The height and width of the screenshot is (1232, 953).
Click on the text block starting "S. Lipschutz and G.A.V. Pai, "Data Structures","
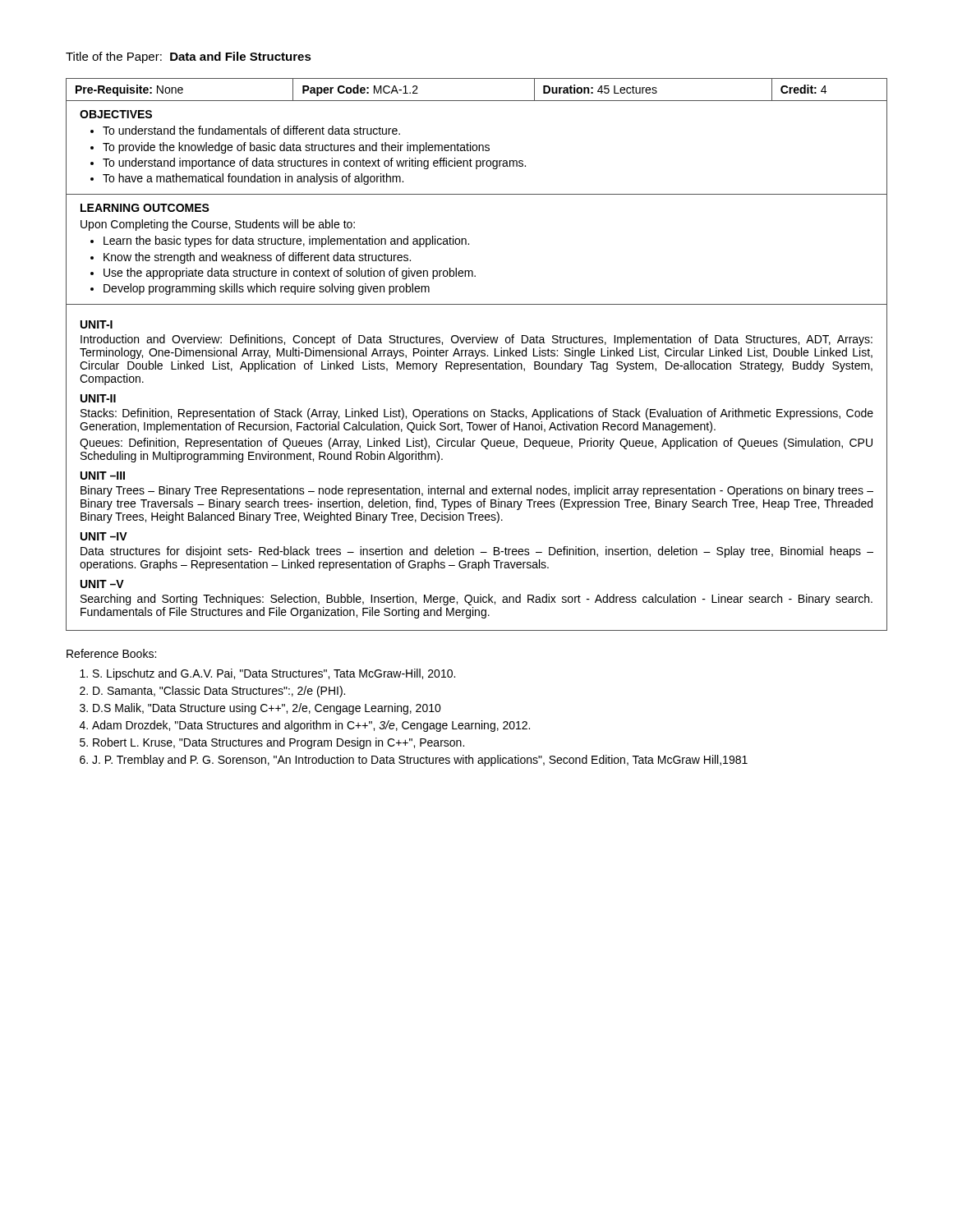point(274,674)
